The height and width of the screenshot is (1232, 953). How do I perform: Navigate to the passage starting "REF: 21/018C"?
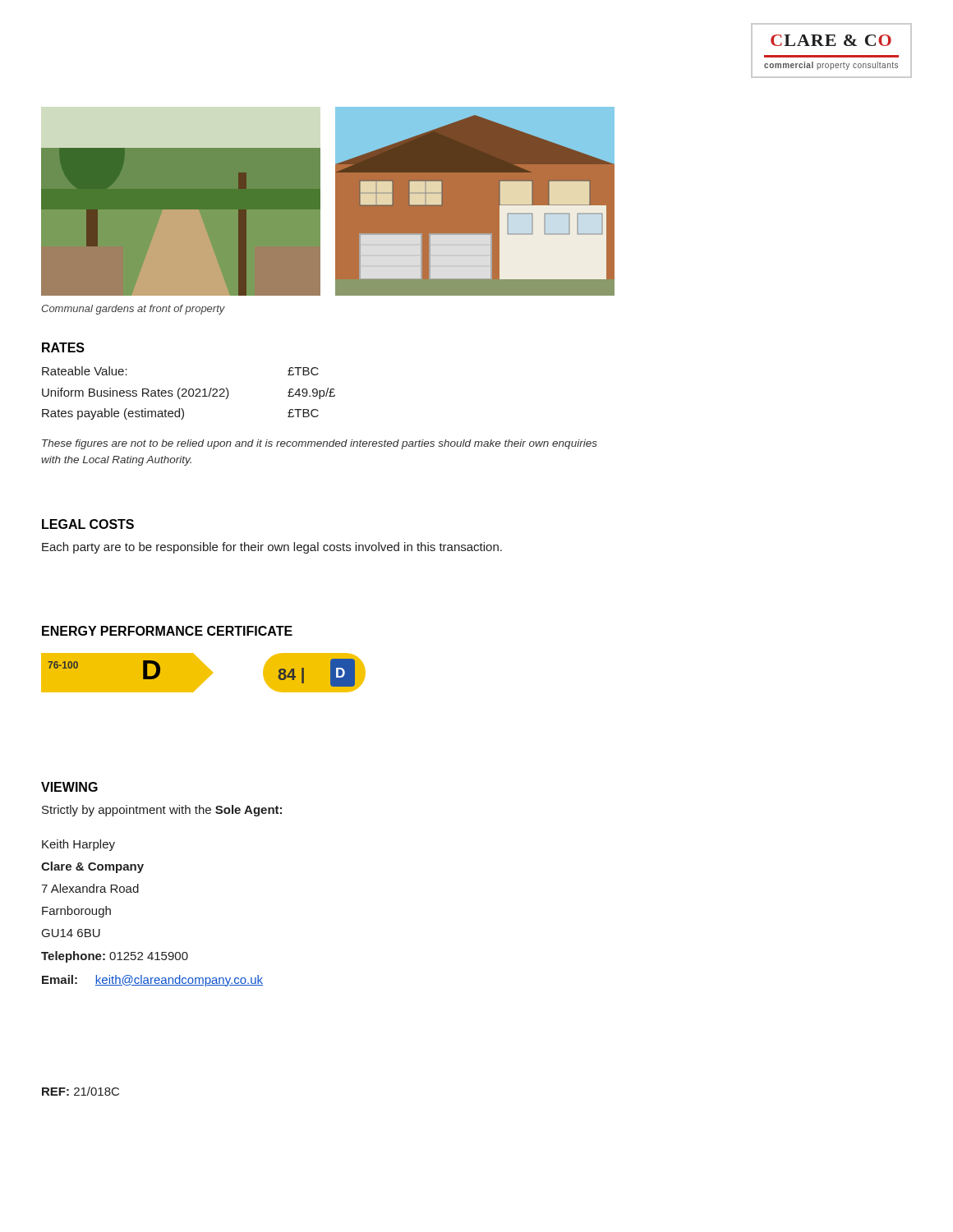(x=80, y=1091)
